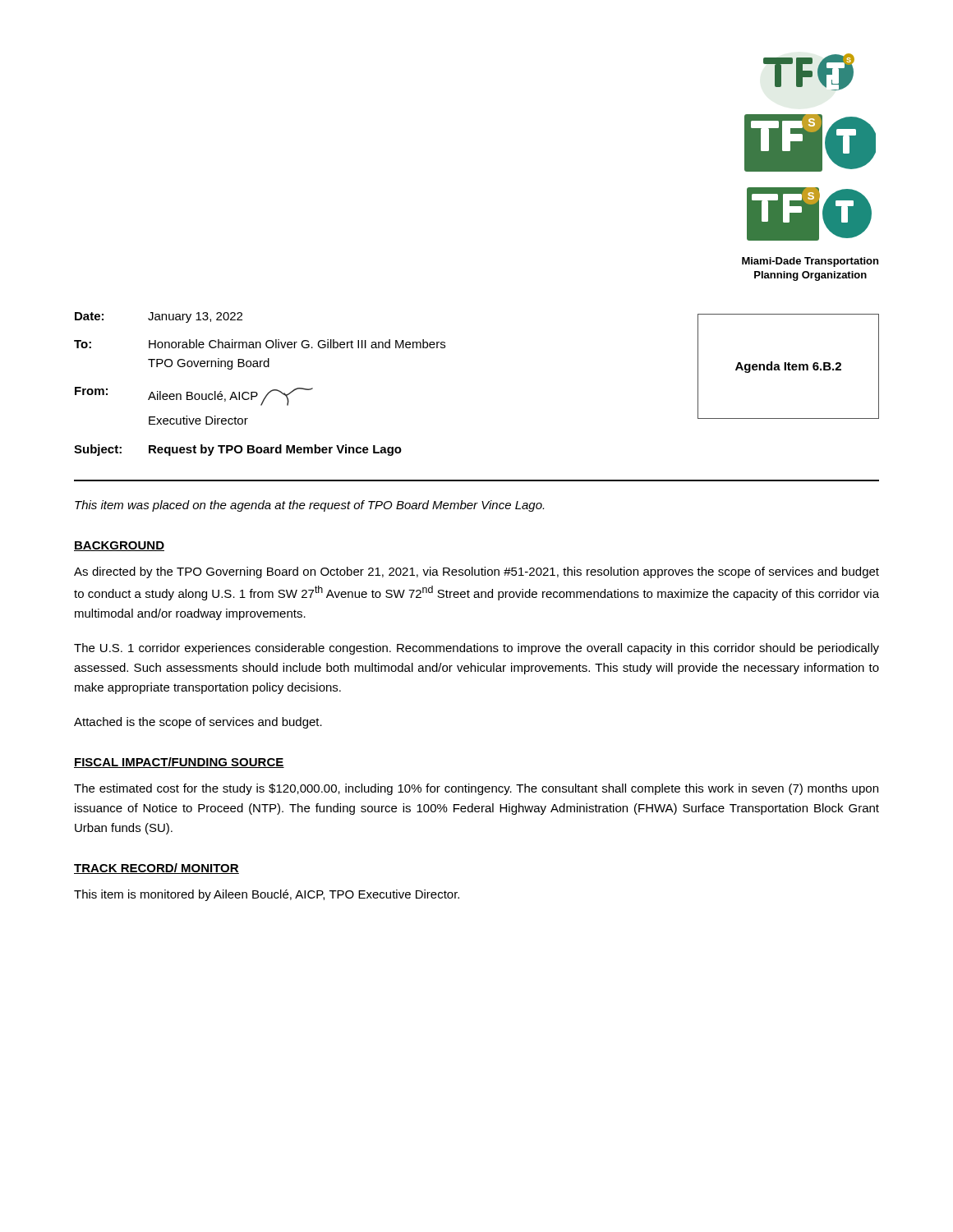This screenshot has height=1232, width=953.
Task: Where is the passage that starts "To: Honorable Chairman Oliver G. Gilbert III"?
Action: coord(373,354)
